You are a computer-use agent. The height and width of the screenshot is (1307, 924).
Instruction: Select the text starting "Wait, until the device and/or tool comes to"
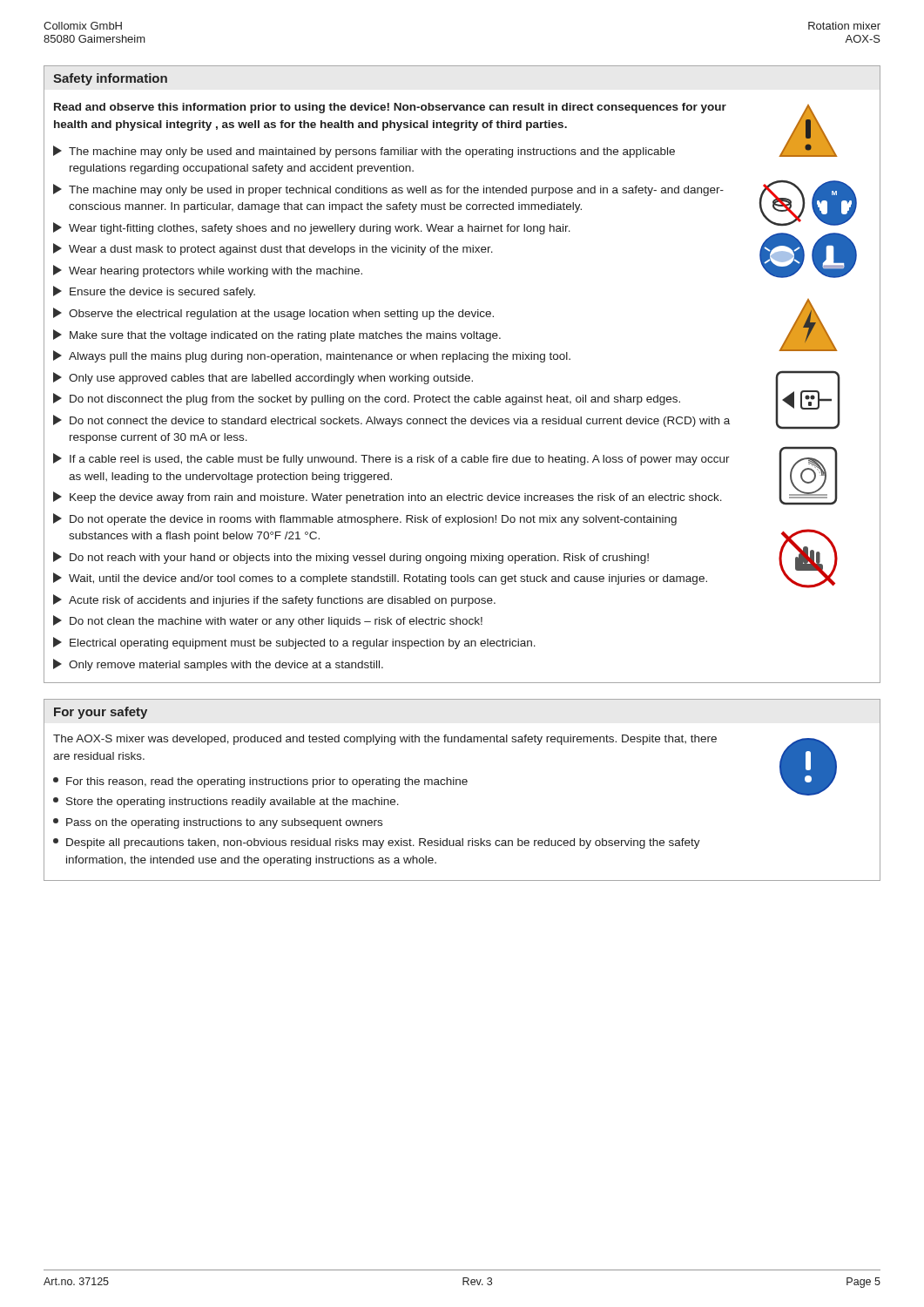381,579
